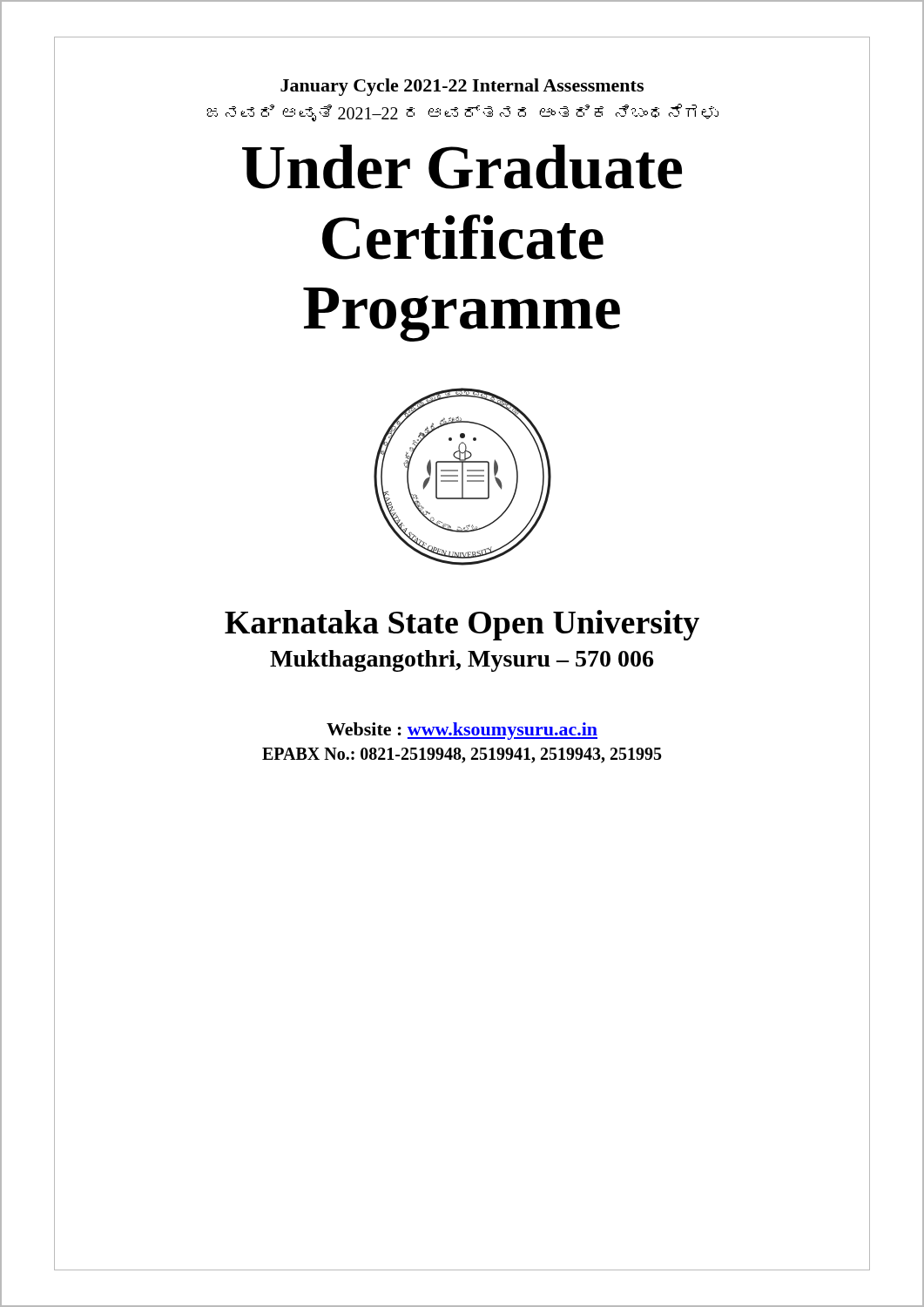
Task: Find the block on this page that starts "Karnataka State Open University Mukthagangothri, Mysuru – 570"
Action: click(462, 638)
